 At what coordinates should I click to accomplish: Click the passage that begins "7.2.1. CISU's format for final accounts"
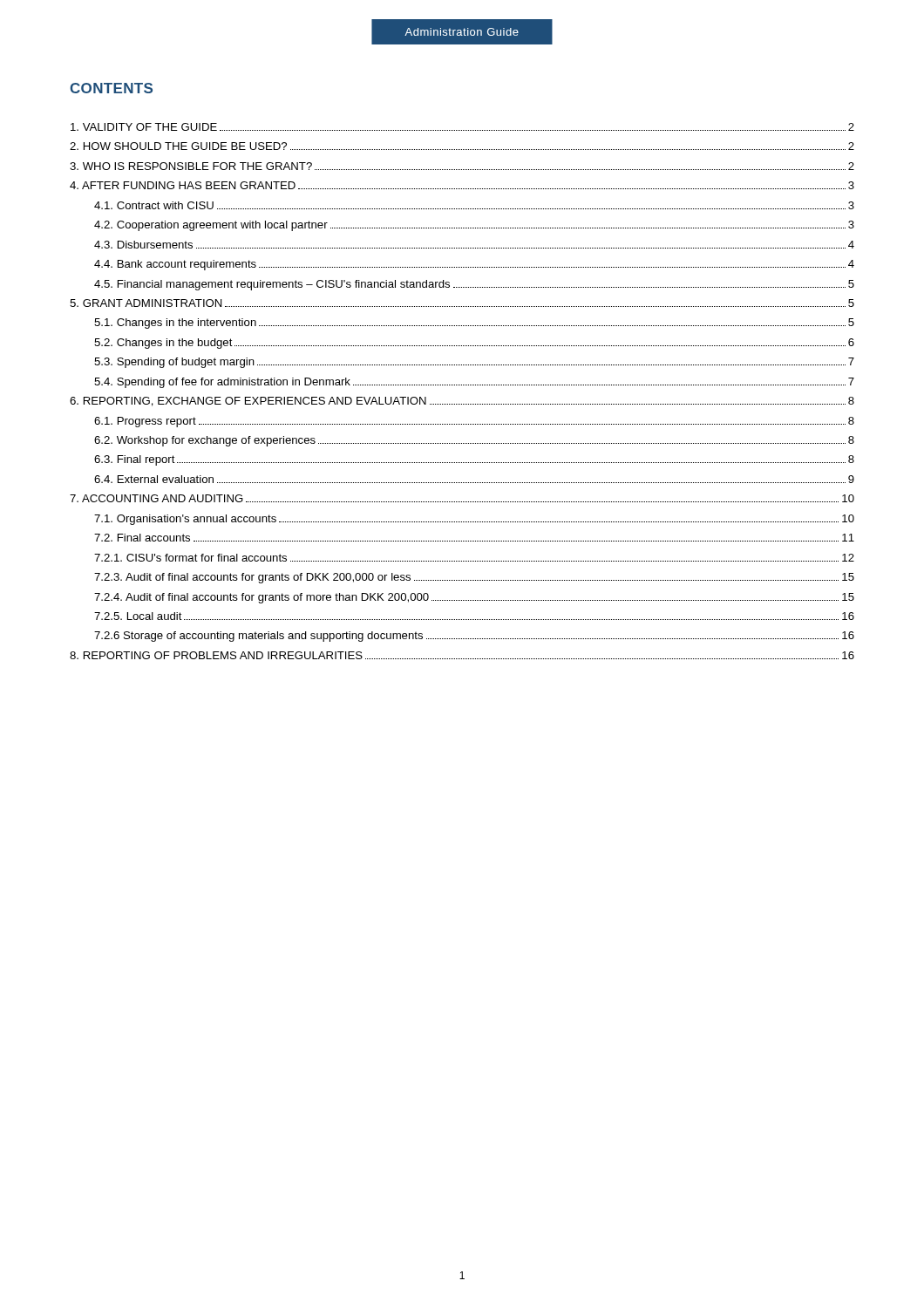[x=462, y=558]
